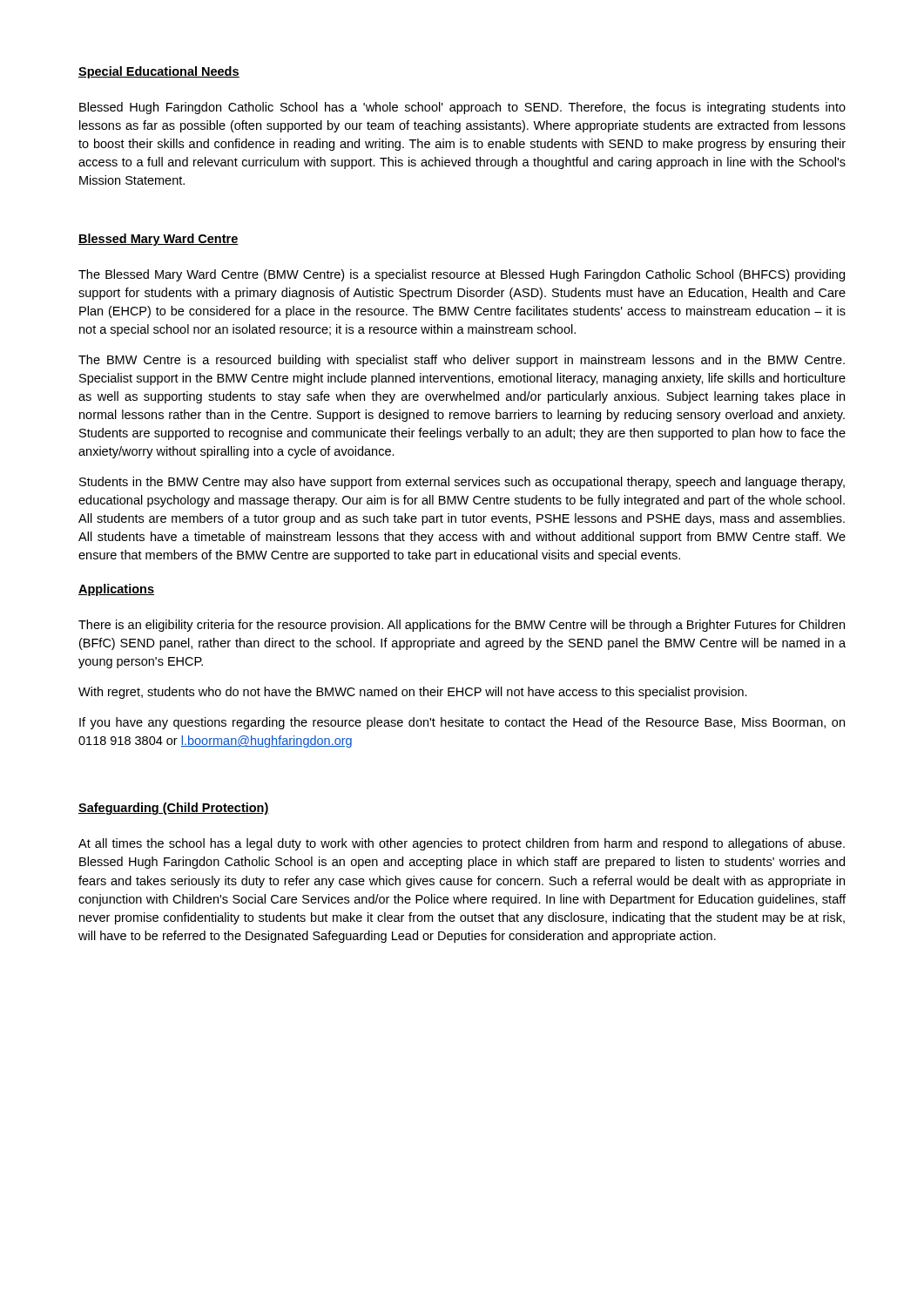
Task: Click on the text block that reads "There is an"
Action: click(x=462, y=643)
